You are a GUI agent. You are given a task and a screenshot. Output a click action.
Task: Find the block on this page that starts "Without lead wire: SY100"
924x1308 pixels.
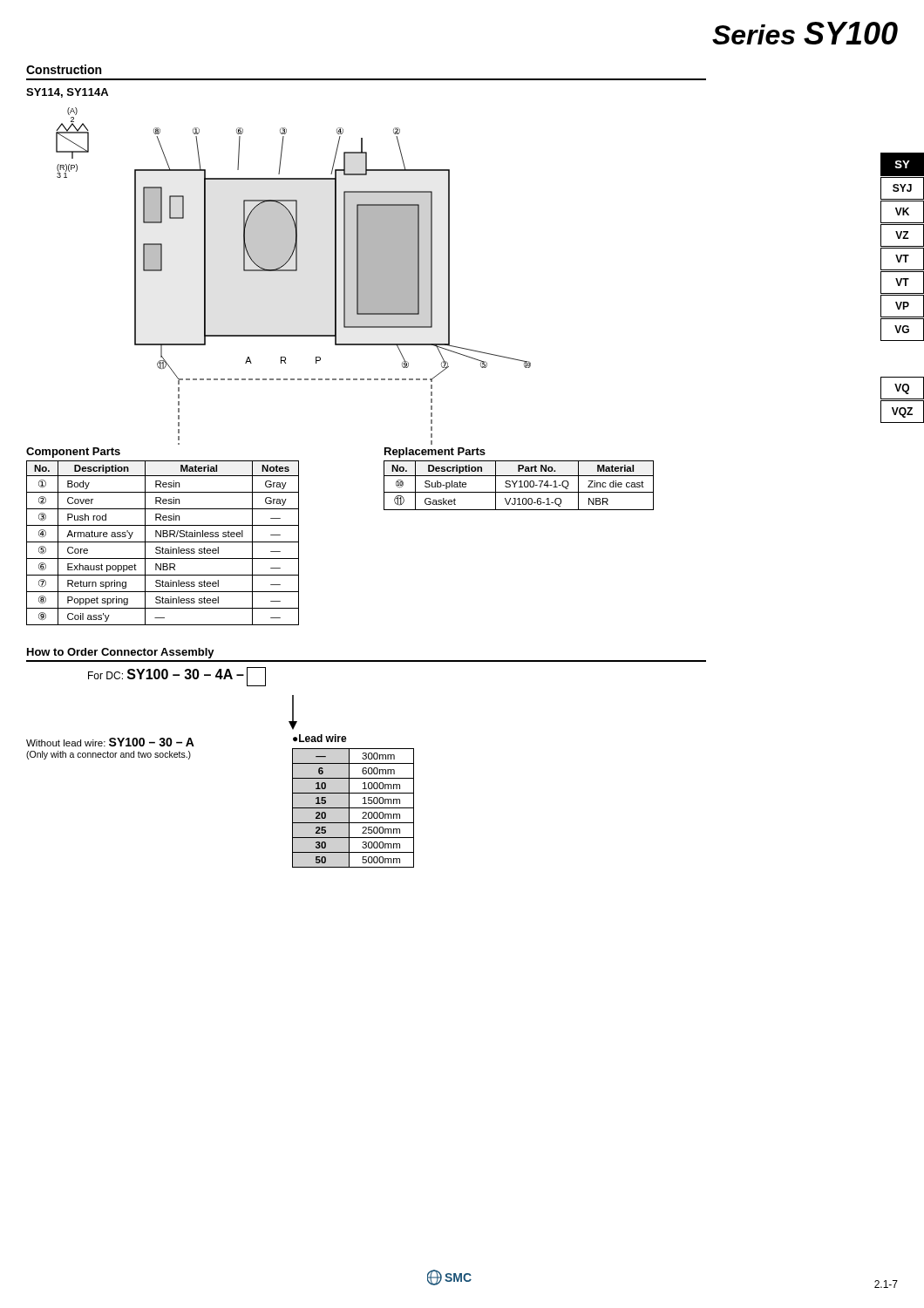click(110, 747)
